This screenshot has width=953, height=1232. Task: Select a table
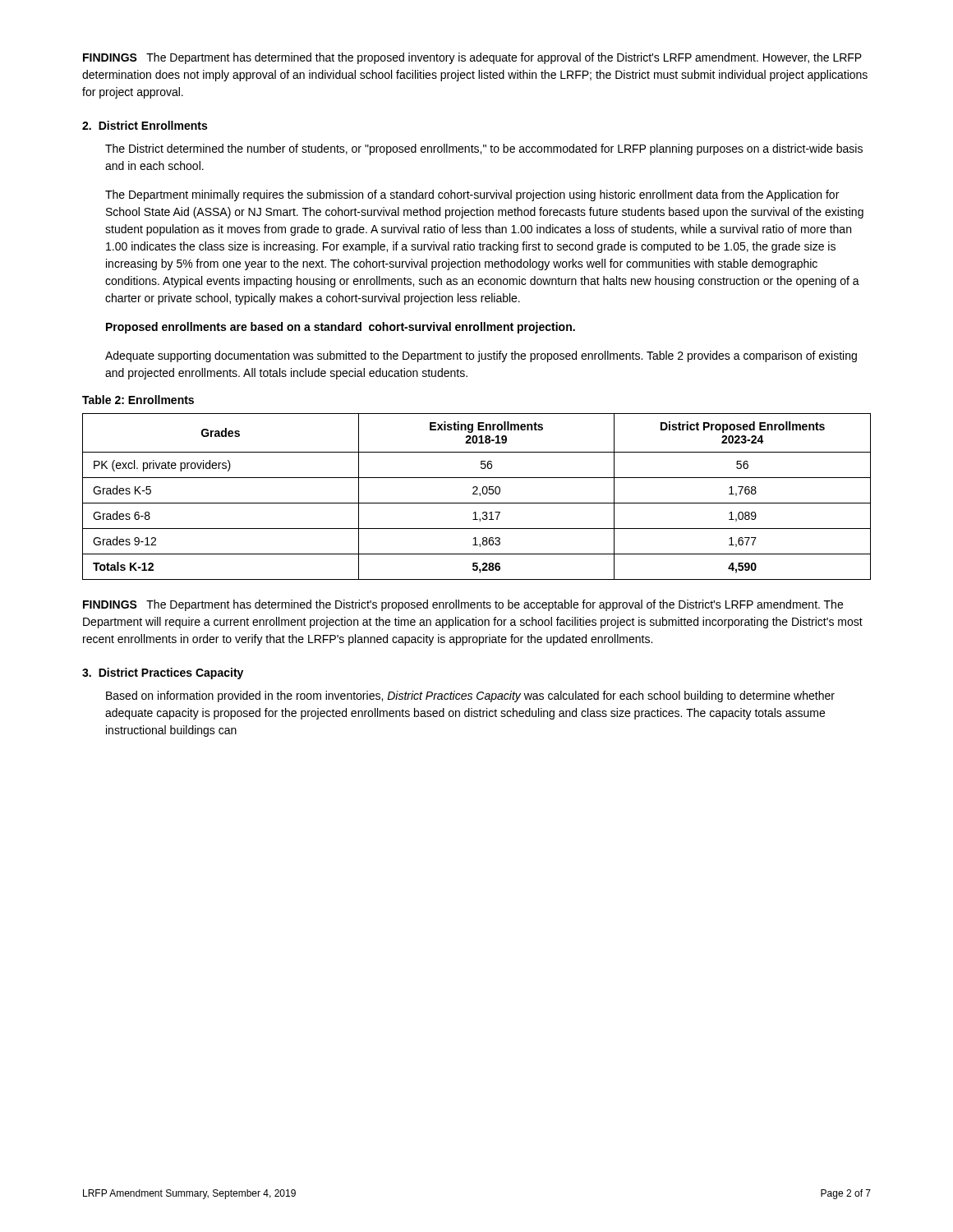(476, 496)
